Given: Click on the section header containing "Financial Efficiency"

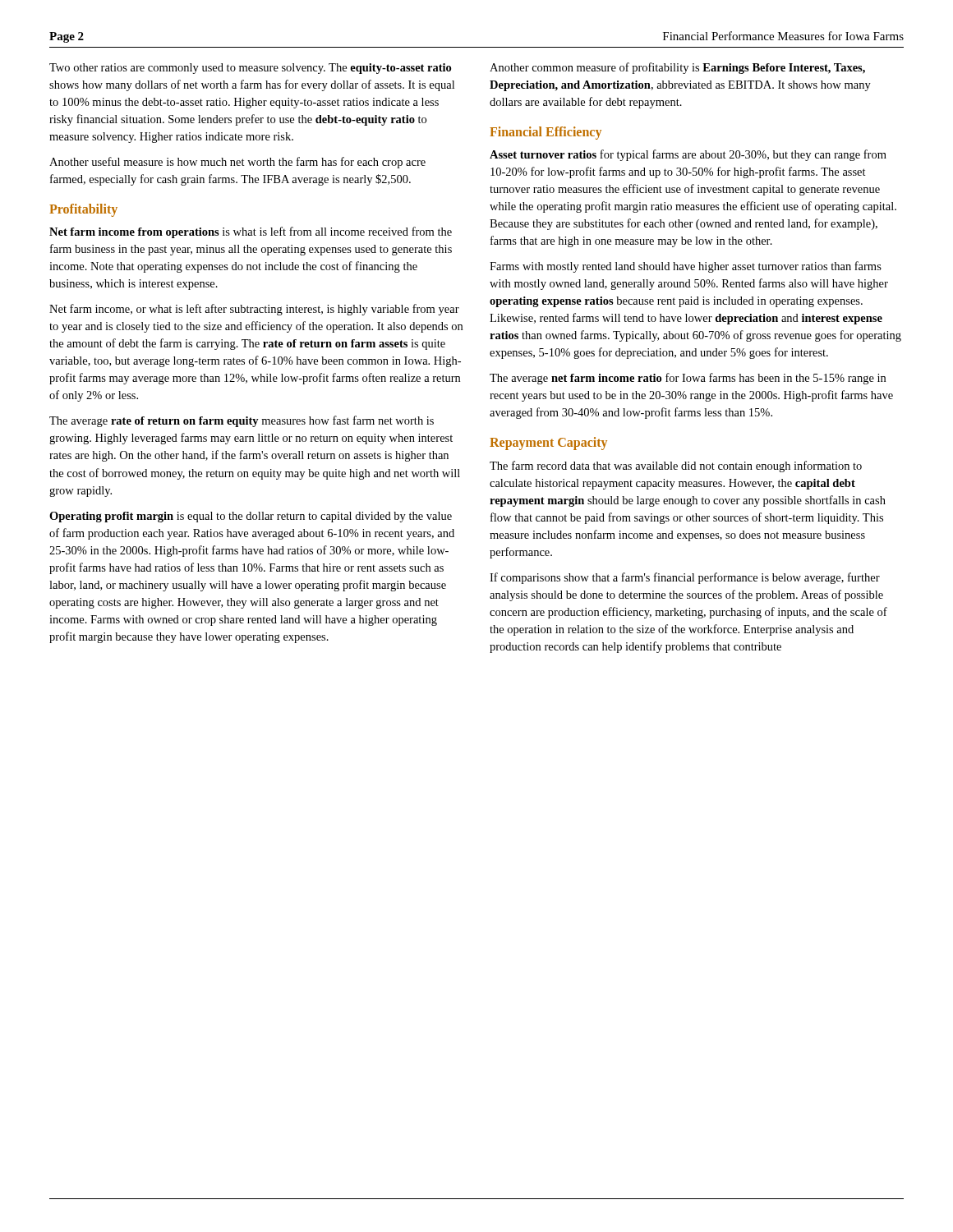Looking at the screenshot, I should 546,132.
